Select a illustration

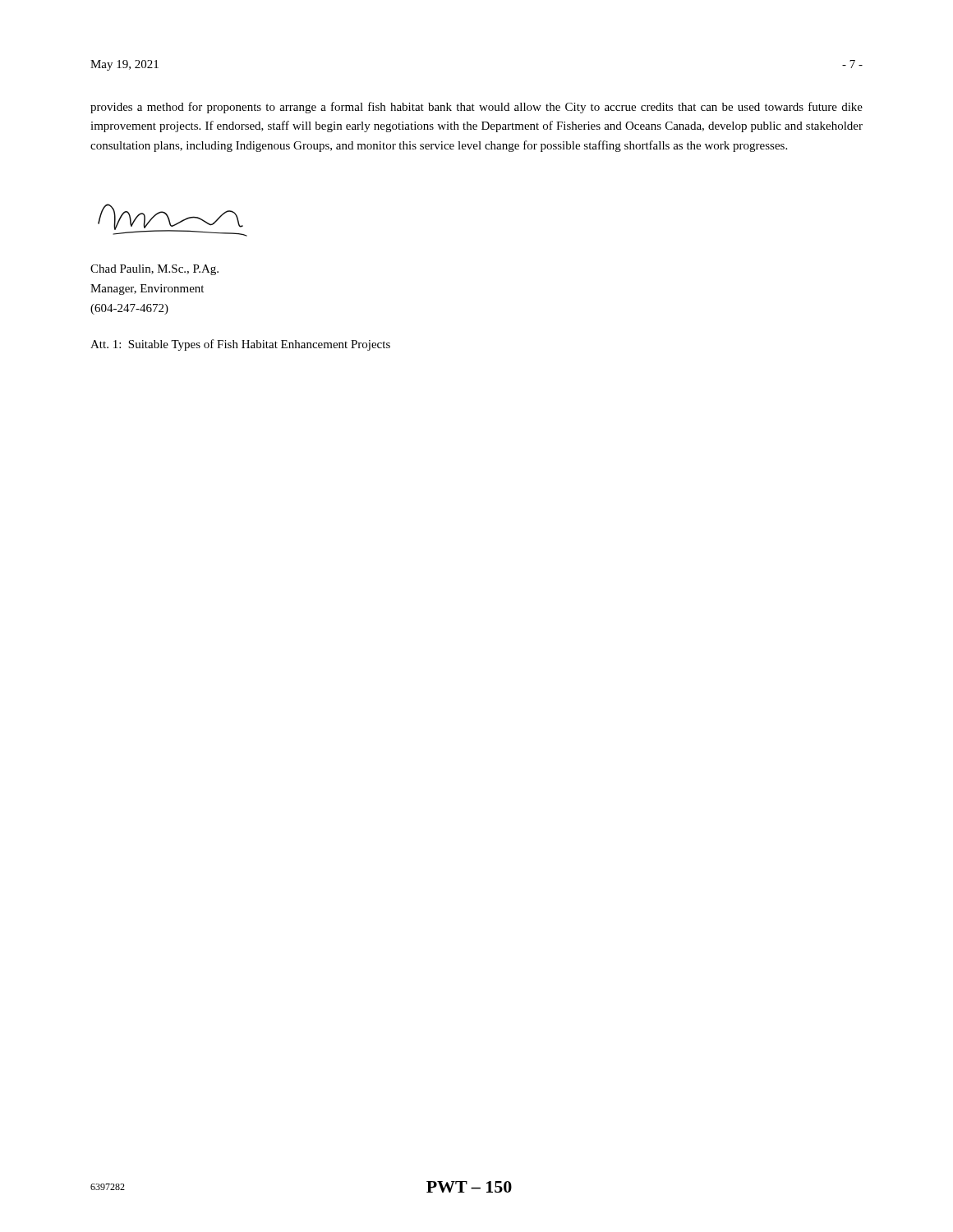(x=476, y=211)
